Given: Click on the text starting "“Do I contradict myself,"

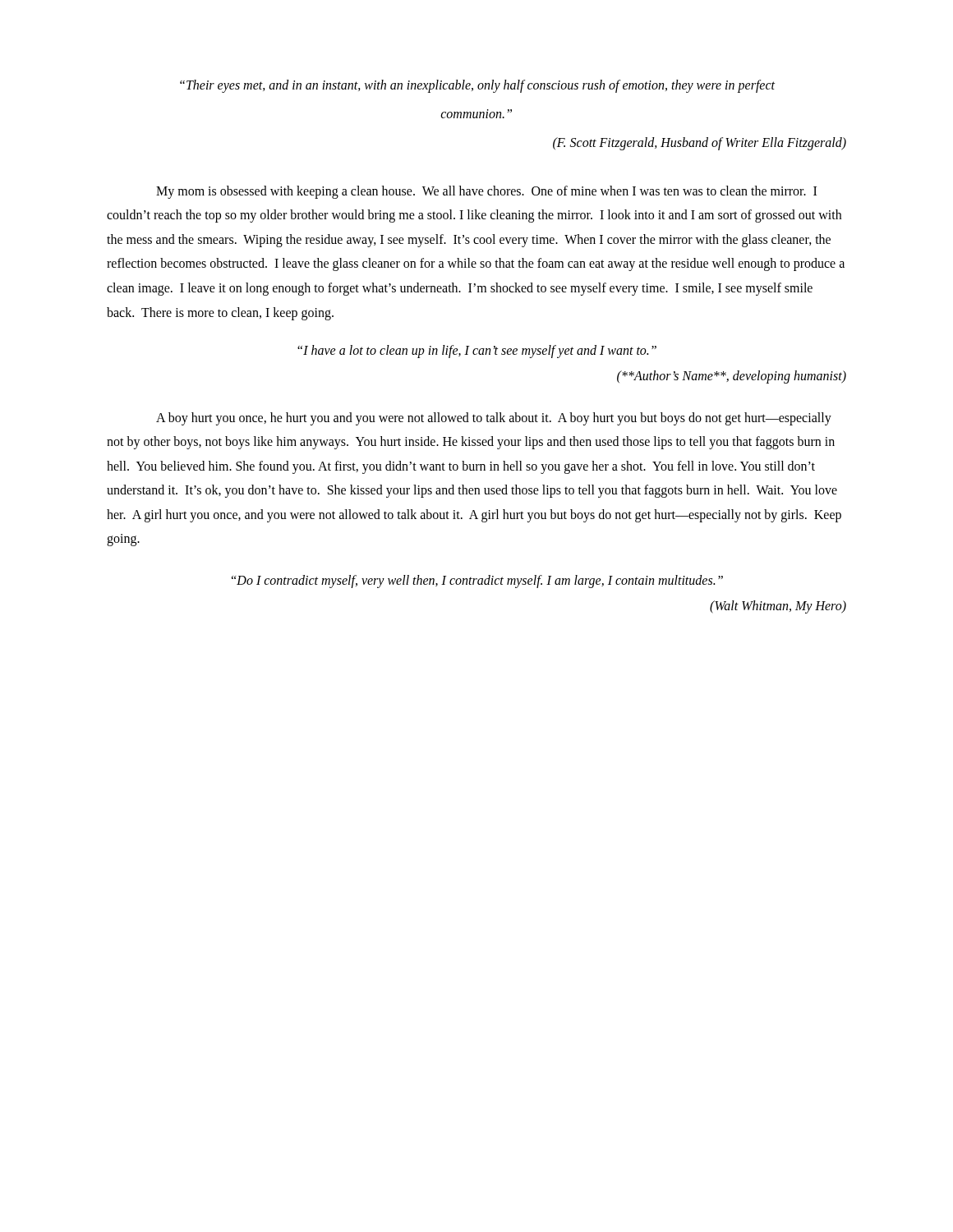Looking at the screenshot, I should 476,580.
